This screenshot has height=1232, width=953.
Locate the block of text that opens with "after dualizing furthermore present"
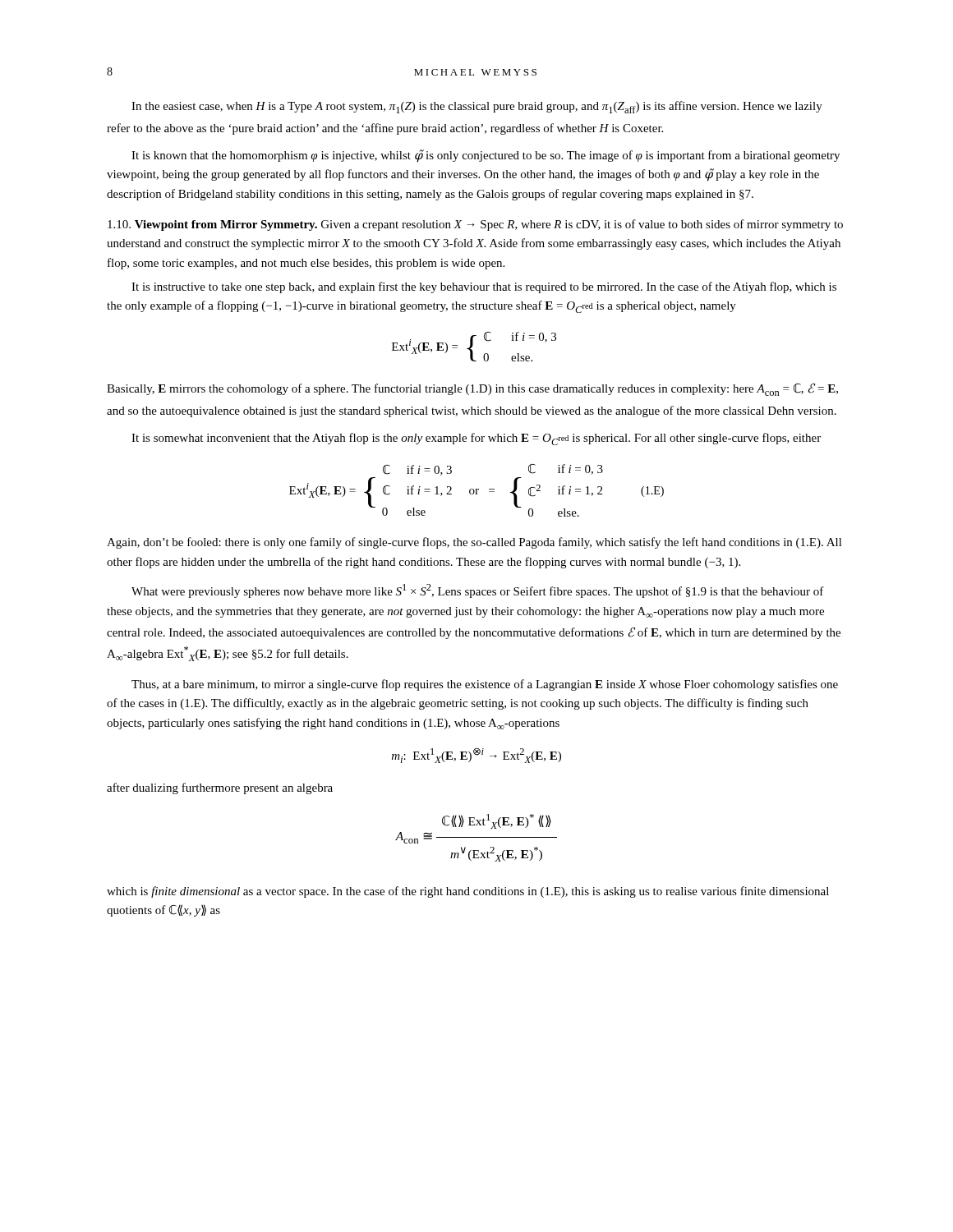pyautogui.click(x=220, y=788)
